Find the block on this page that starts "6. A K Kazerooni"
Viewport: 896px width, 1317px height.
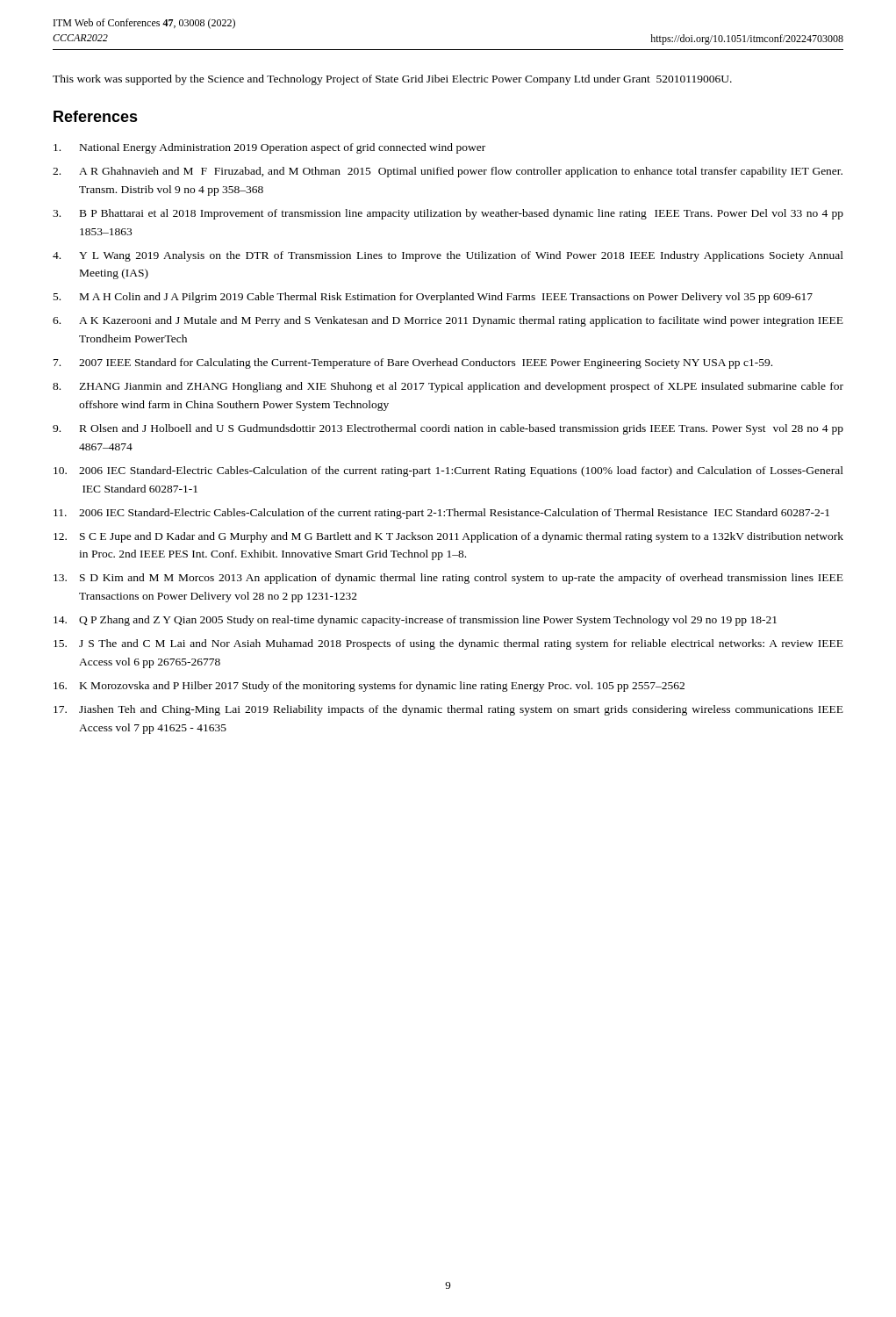tap(448, 330)
